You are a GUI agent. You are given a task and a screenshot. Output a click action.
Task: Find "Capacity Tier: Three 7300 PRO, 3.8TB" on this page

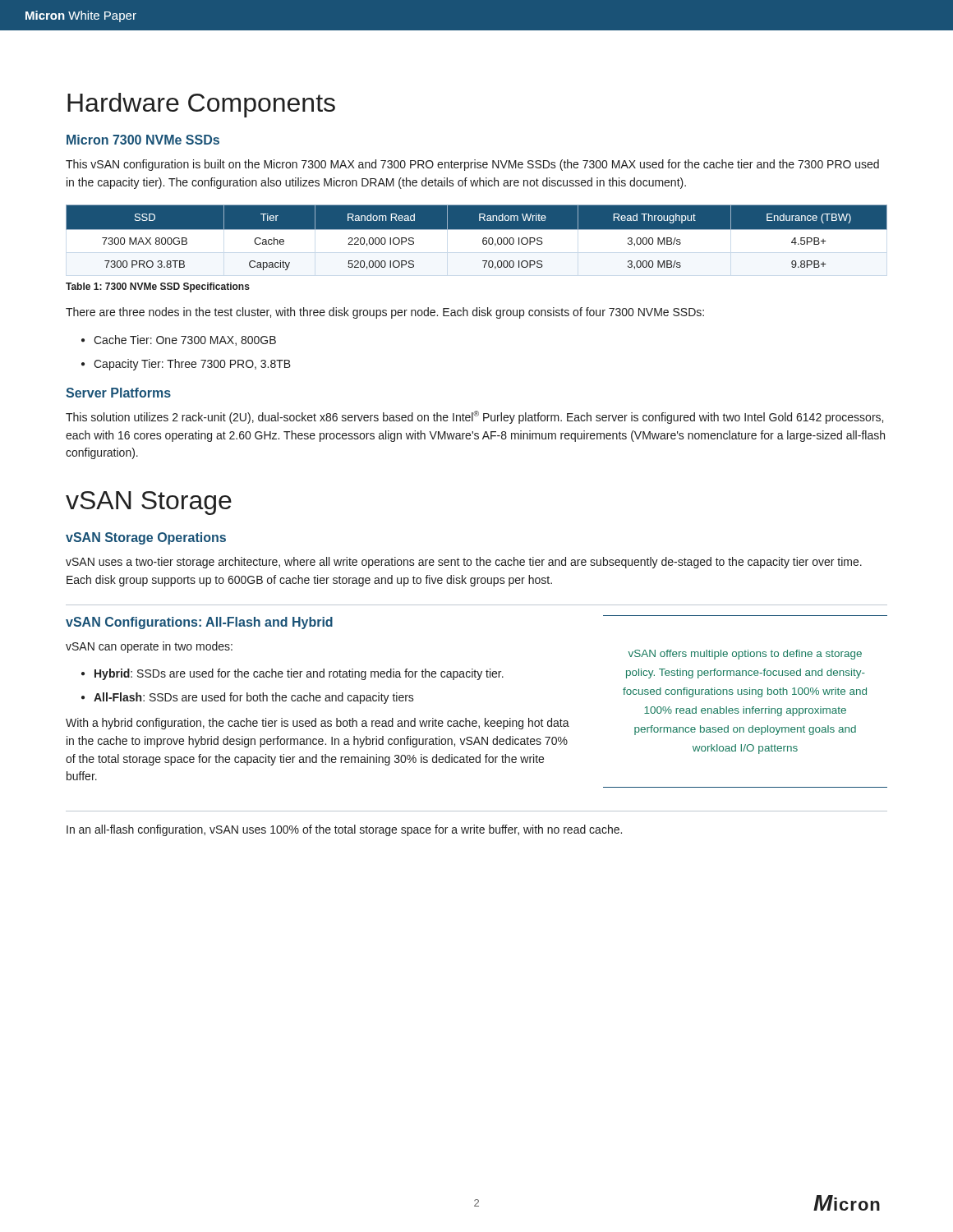pos(192,364)
